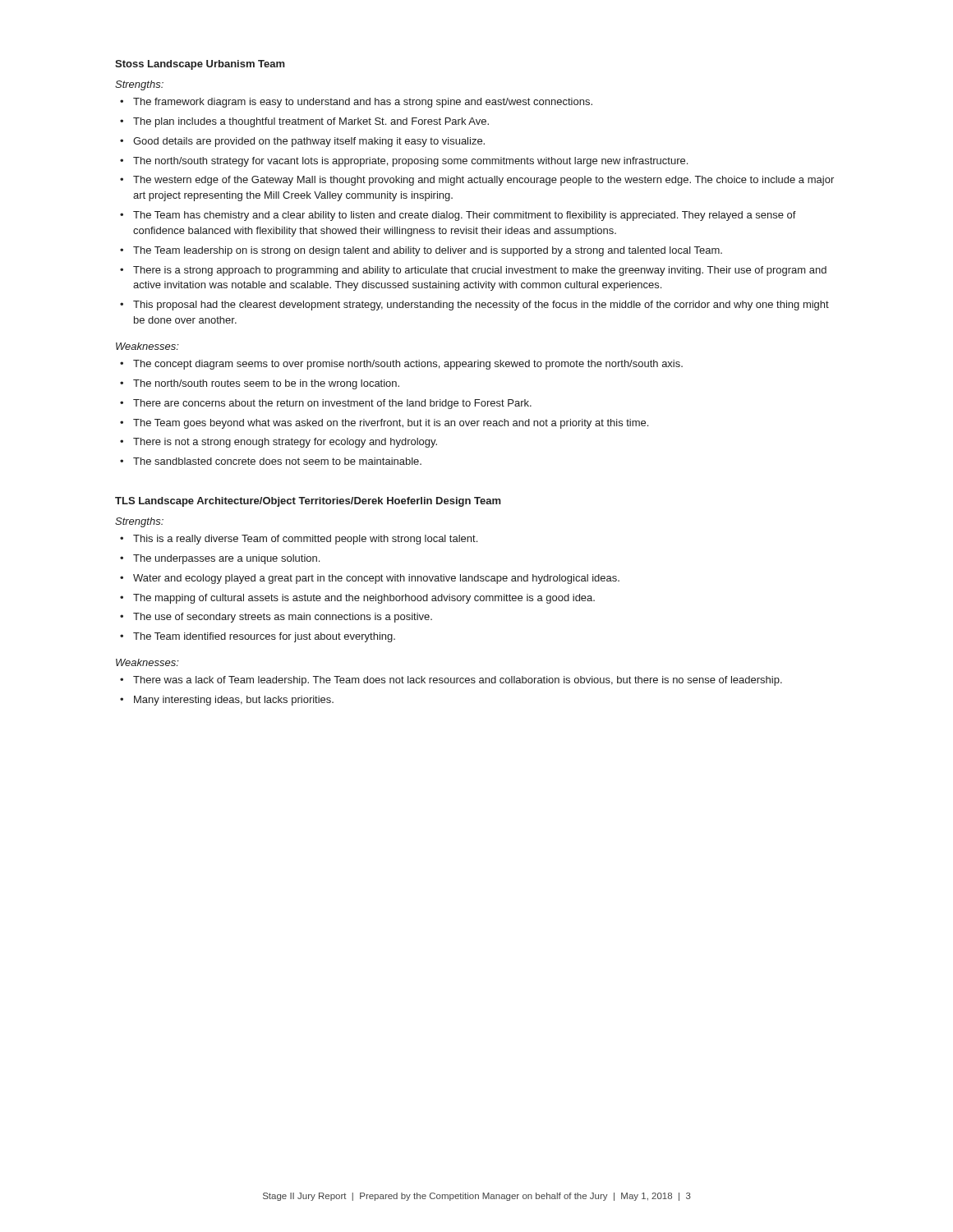Click the passage that begins "The Team goes beyond what was asked on"

tap(391, 422)
